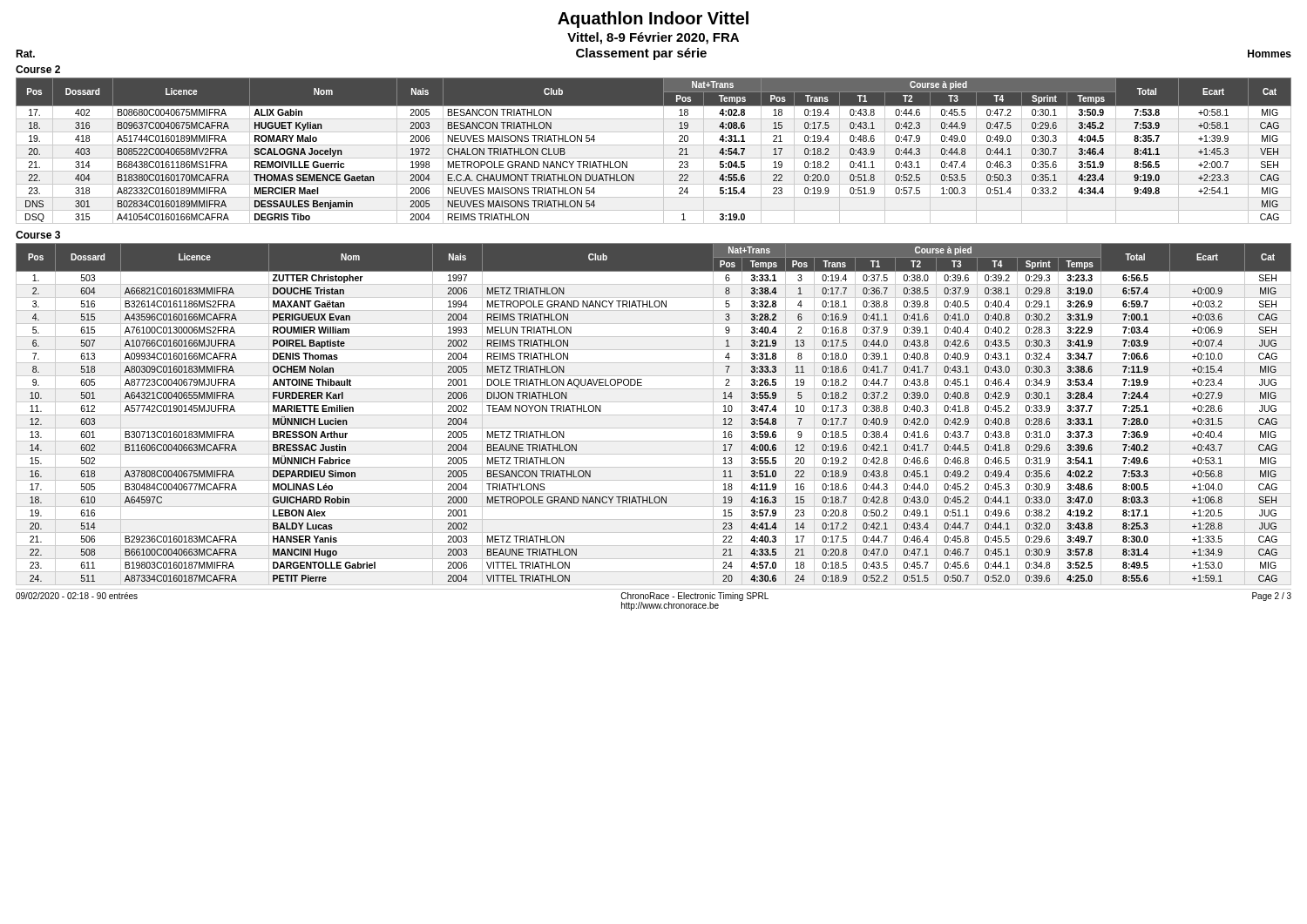Select the table that reads "DOLE TRIATHLON AQUAVELOPODE"
The height and width of the screenshot is (924, 1307).
[654, 414]
